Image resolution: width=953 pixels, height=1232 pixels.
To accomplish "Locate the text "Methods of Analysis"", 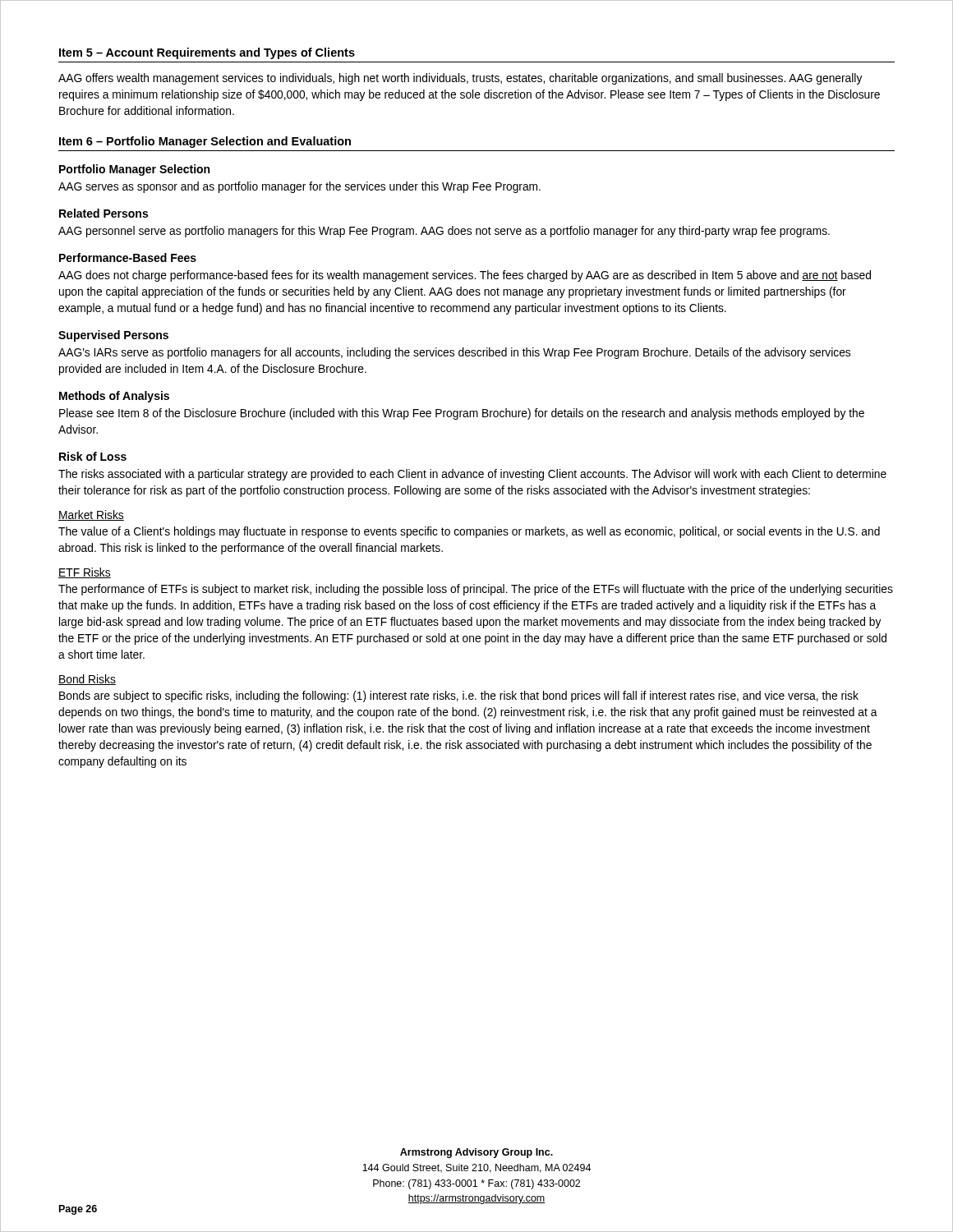I will (114, 396).
